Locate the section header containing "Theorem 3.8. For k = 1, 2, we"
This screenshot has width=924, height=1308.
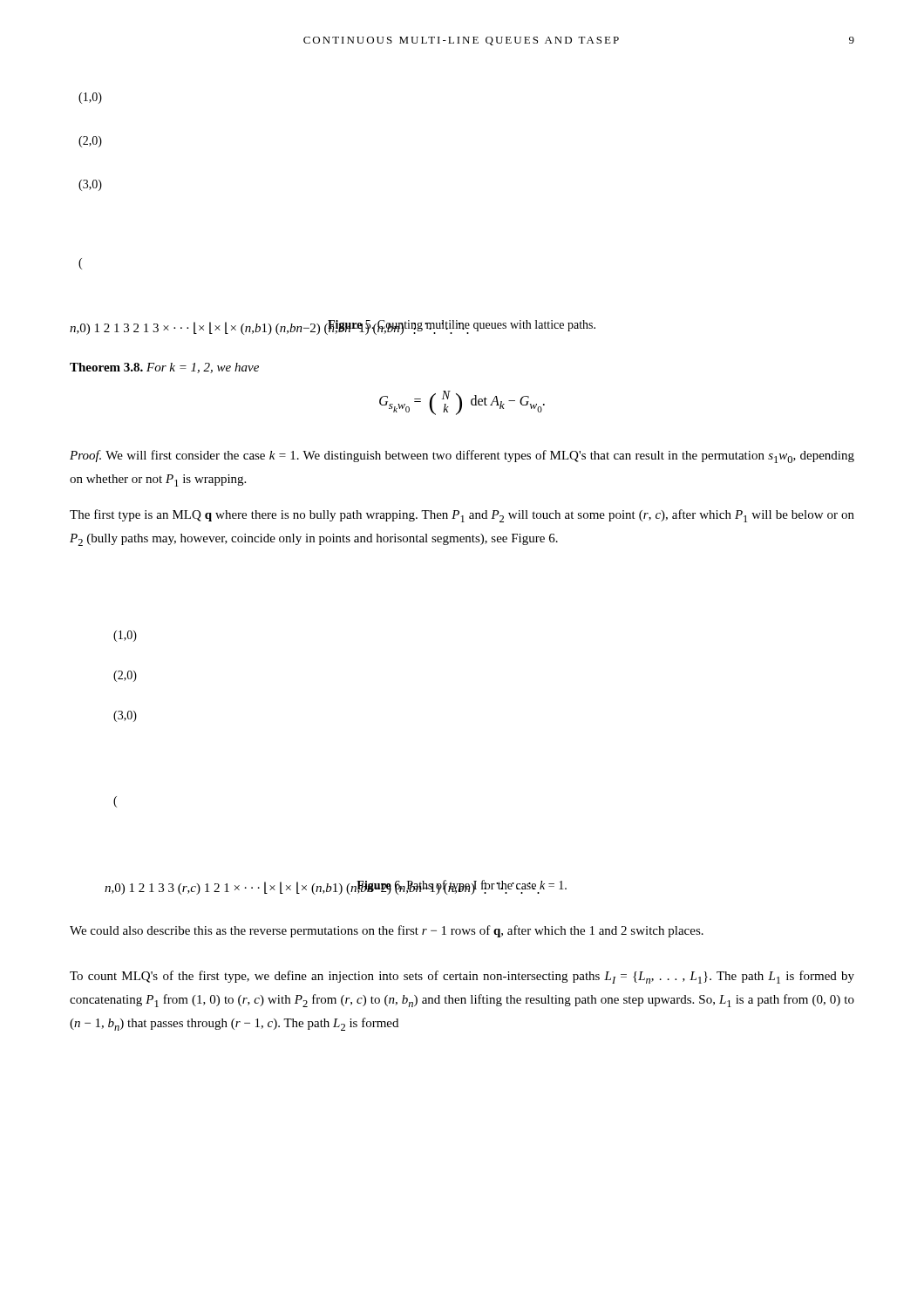[164, 367]
